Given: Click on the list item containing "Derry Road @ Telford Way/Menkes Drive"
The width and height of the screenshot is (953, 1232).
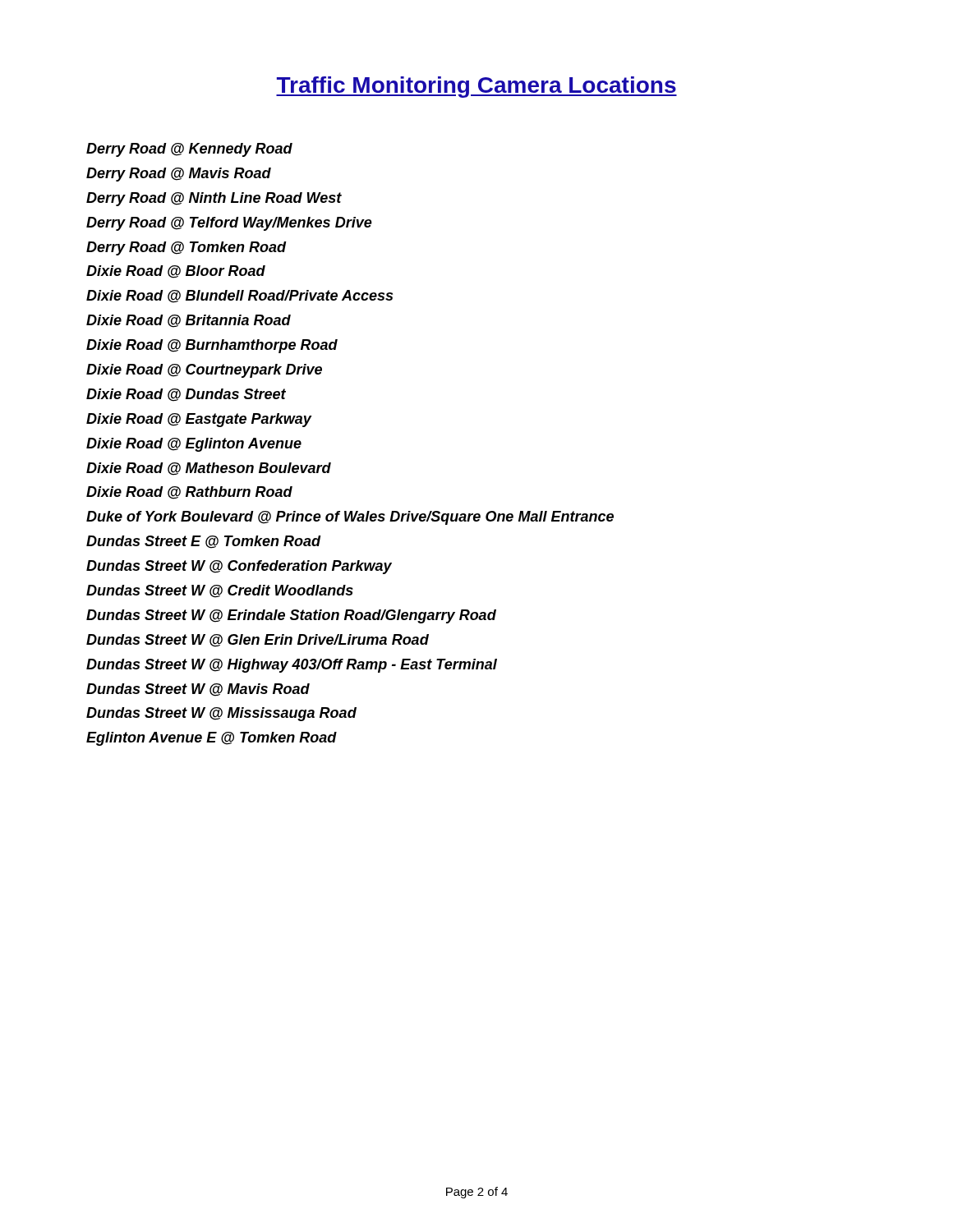Looking at the screenshot, I should point(229,222).
